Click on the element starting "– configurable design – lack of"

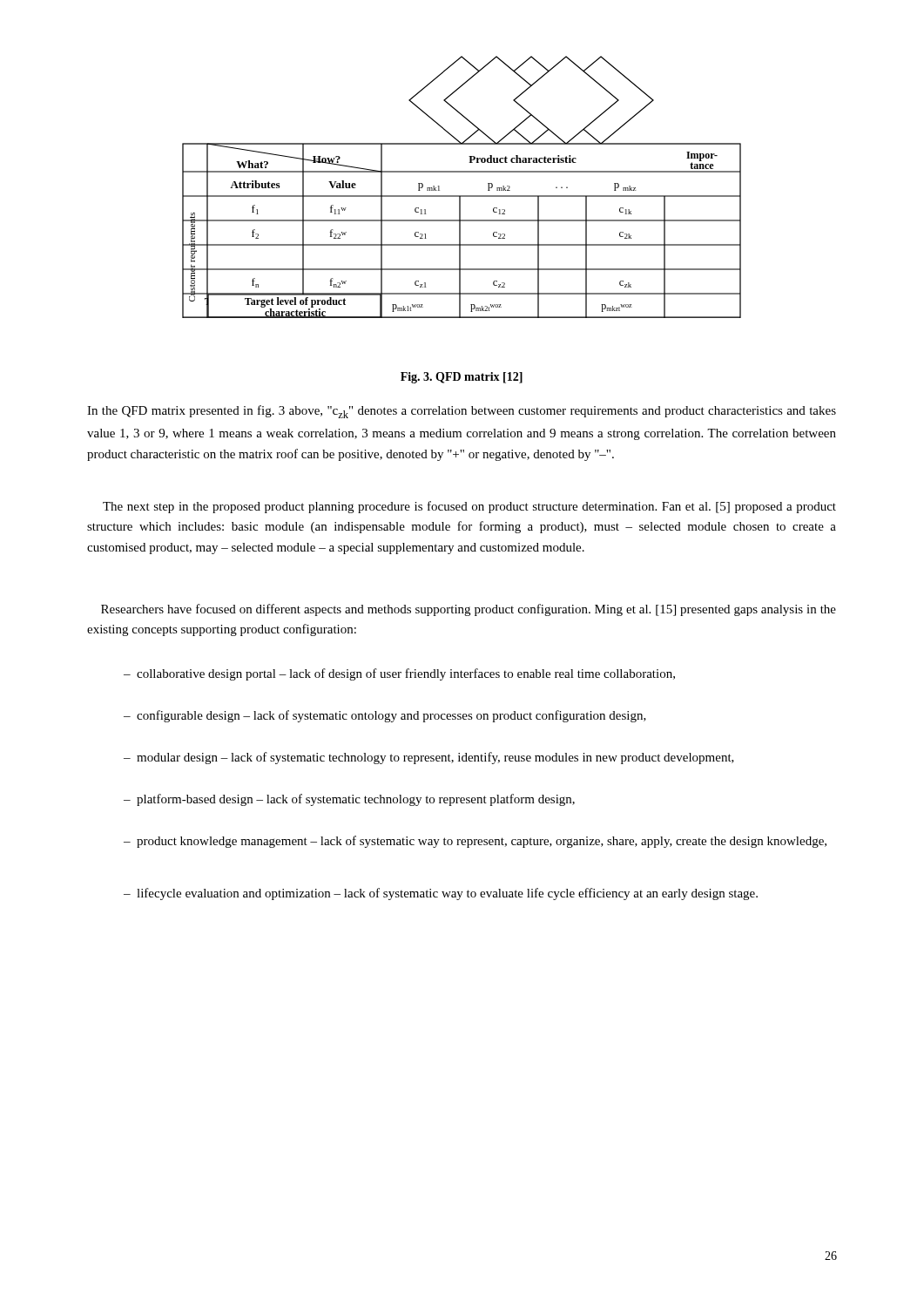[x=385, y=715]
